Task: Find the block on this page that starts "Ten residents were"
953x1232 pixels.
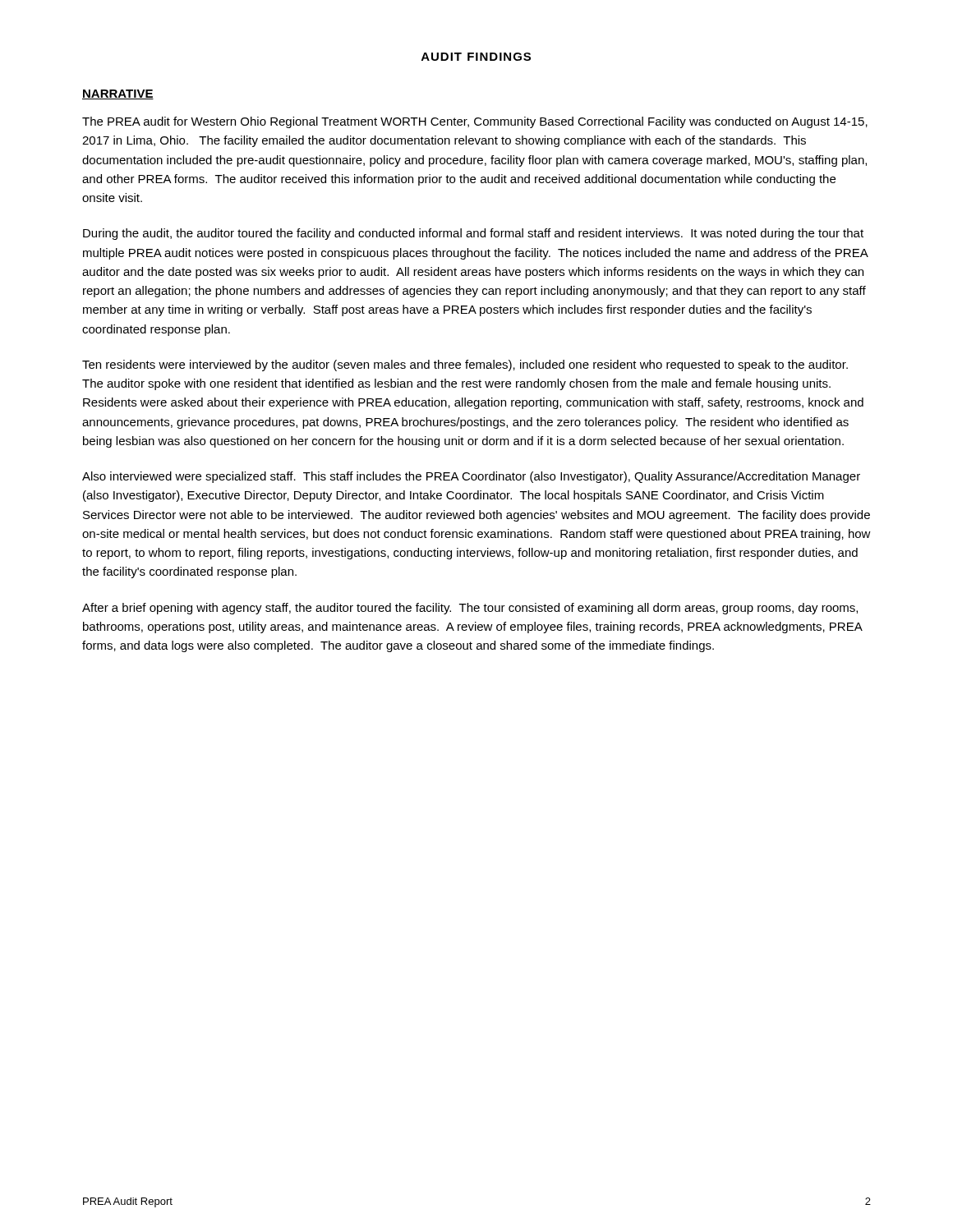Action: [473, 402]
